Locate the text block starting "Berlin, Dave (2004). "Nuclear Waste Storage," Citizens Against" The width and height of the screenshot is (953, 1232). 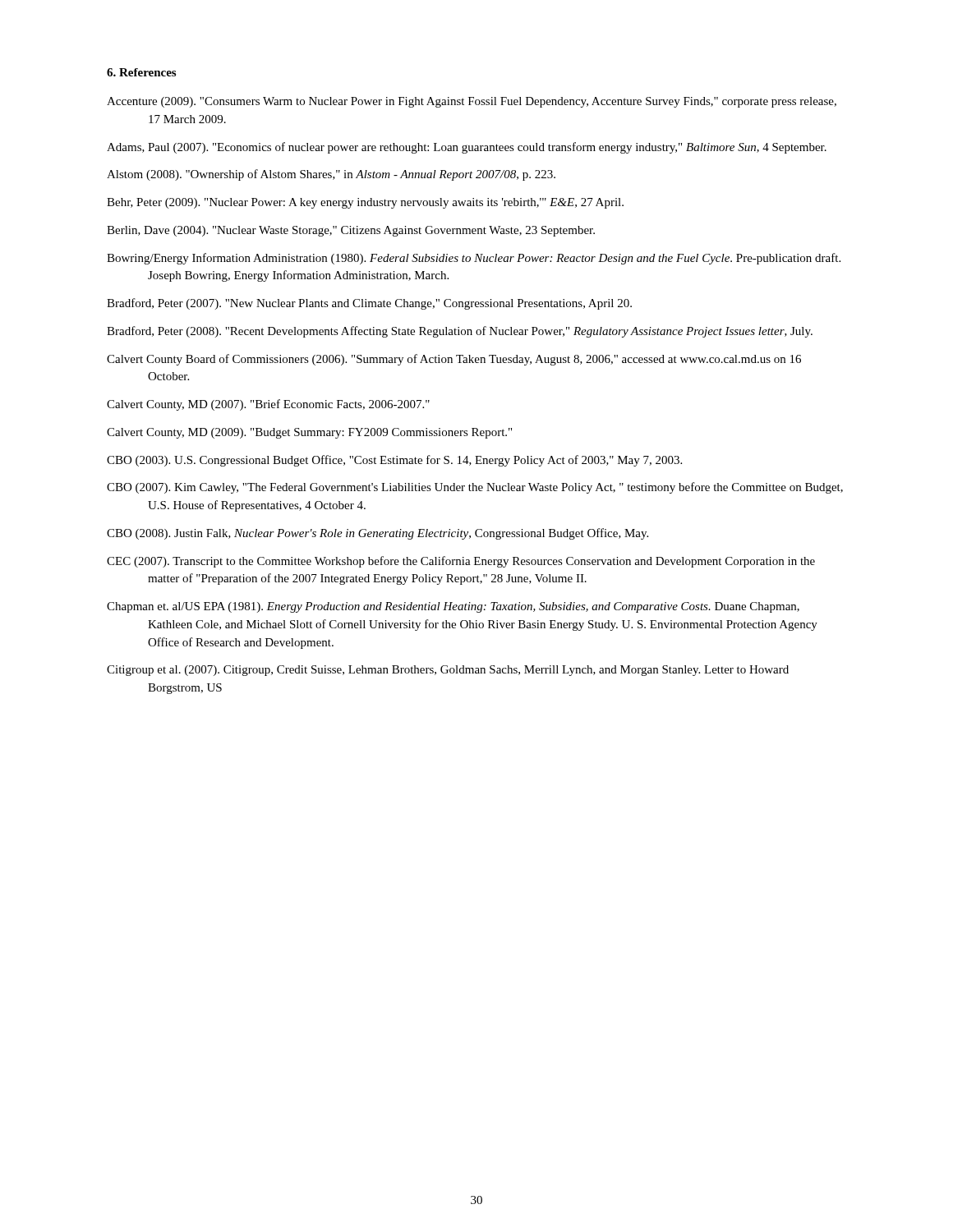coord(351,230)
